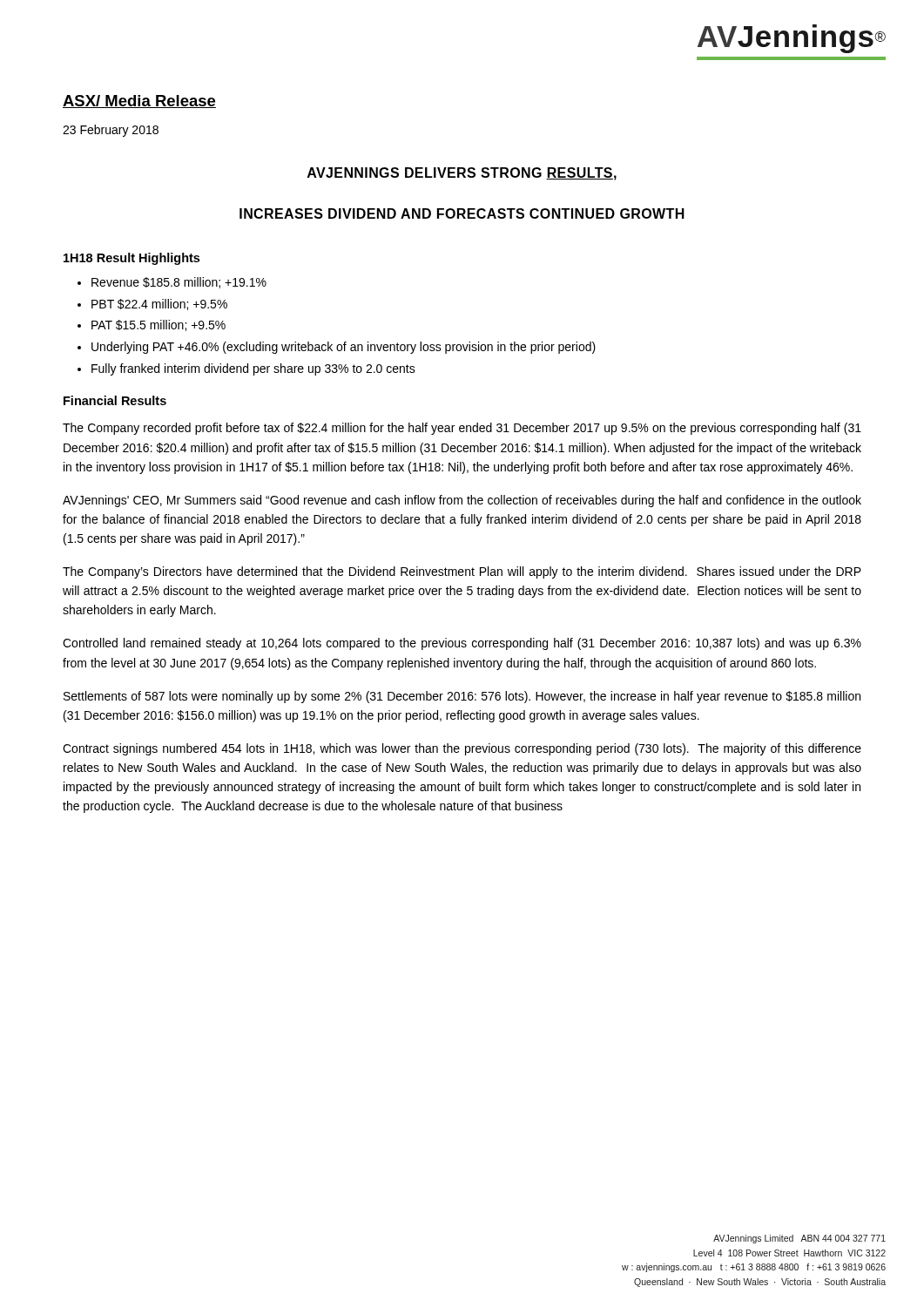The width and height of the screenshot is (924, 1307).
Task: Click where it says "Financial Results"
Action: point(115,401)
